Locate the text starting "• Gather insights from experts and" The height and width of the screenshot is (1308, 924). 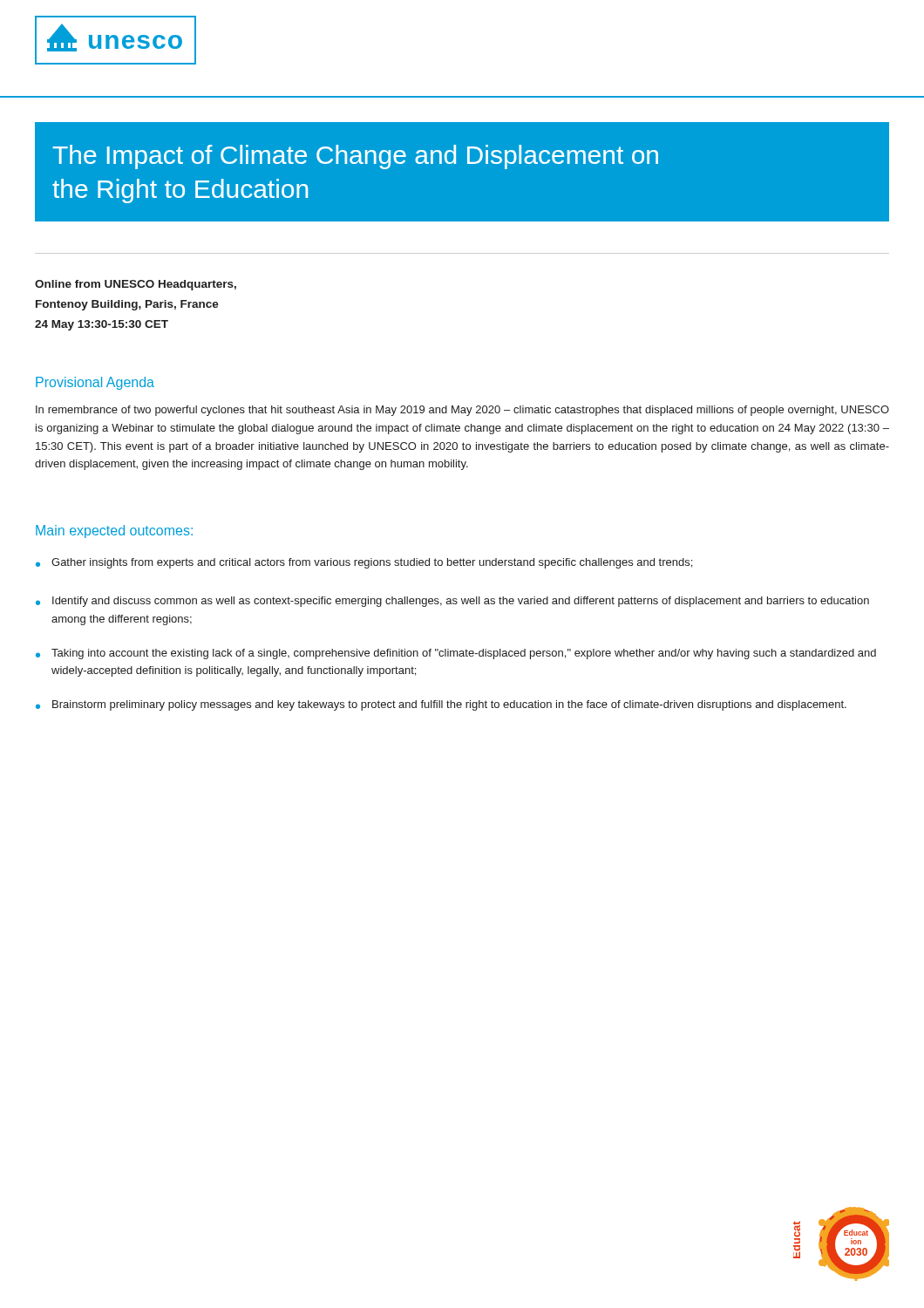point(462,565)
